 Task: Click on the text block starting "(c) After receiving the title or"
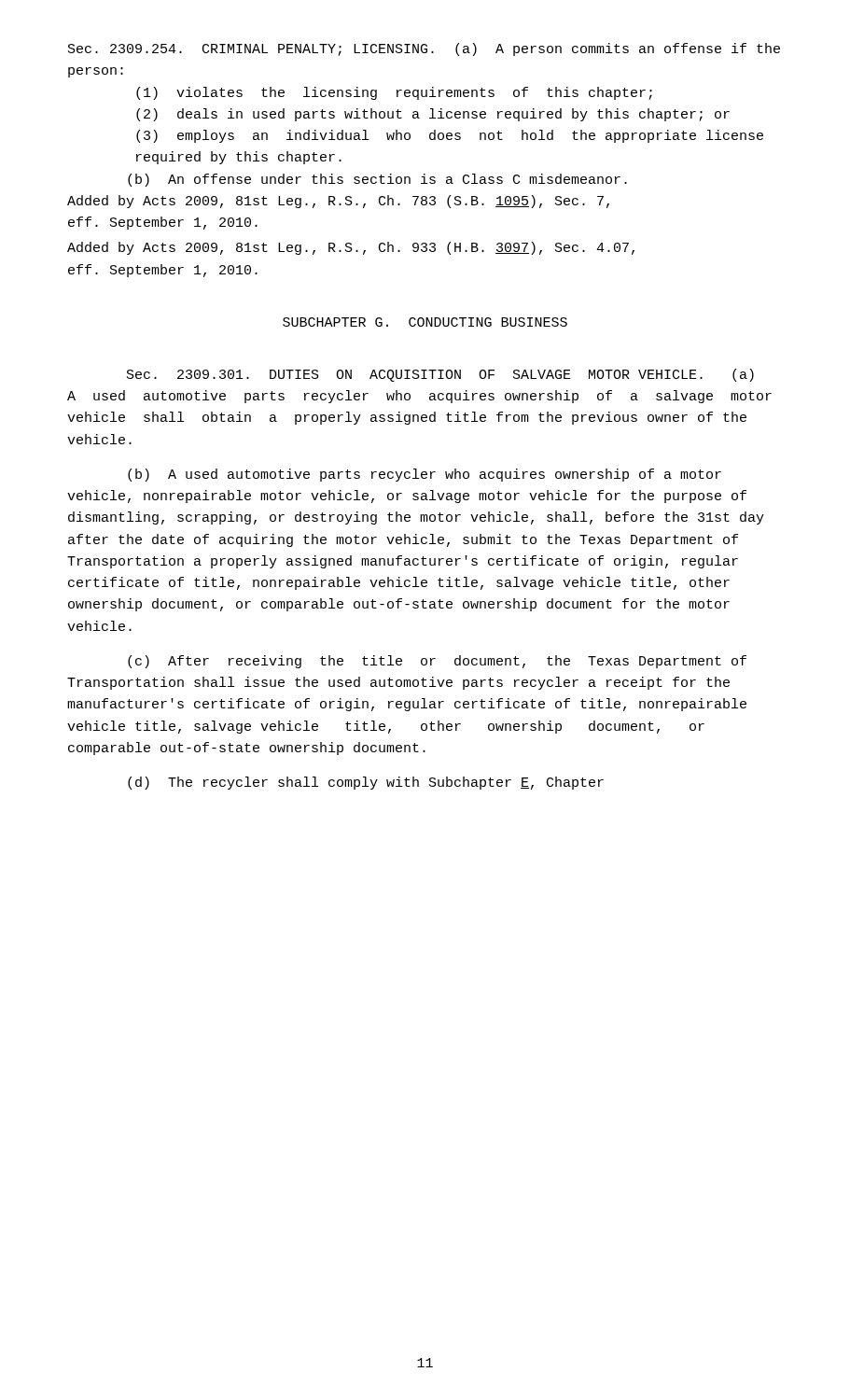425,706
